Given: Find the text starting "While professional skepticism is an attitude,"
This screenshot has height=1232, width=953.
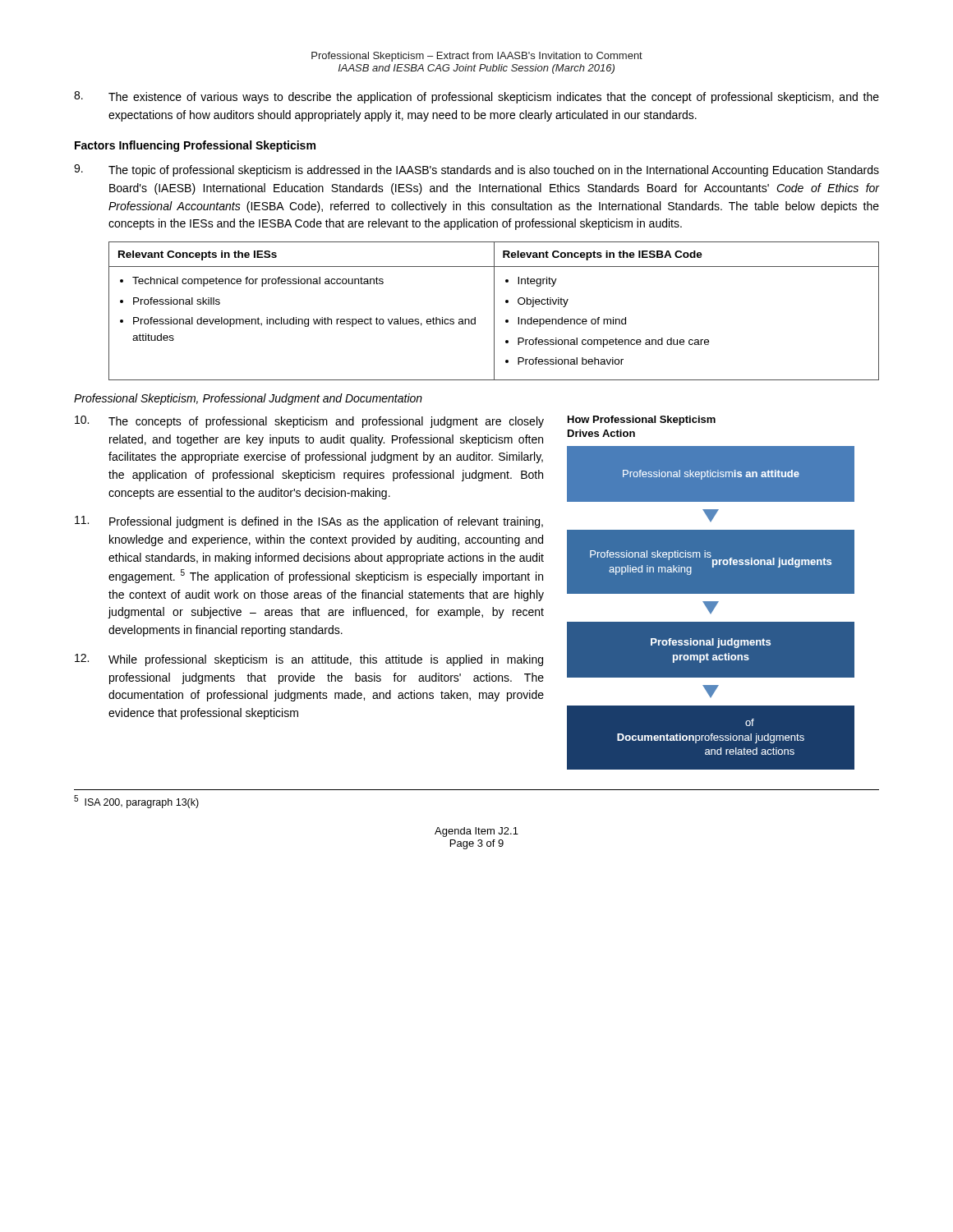Looking at the screenshot, I should (x=309, y=687).
